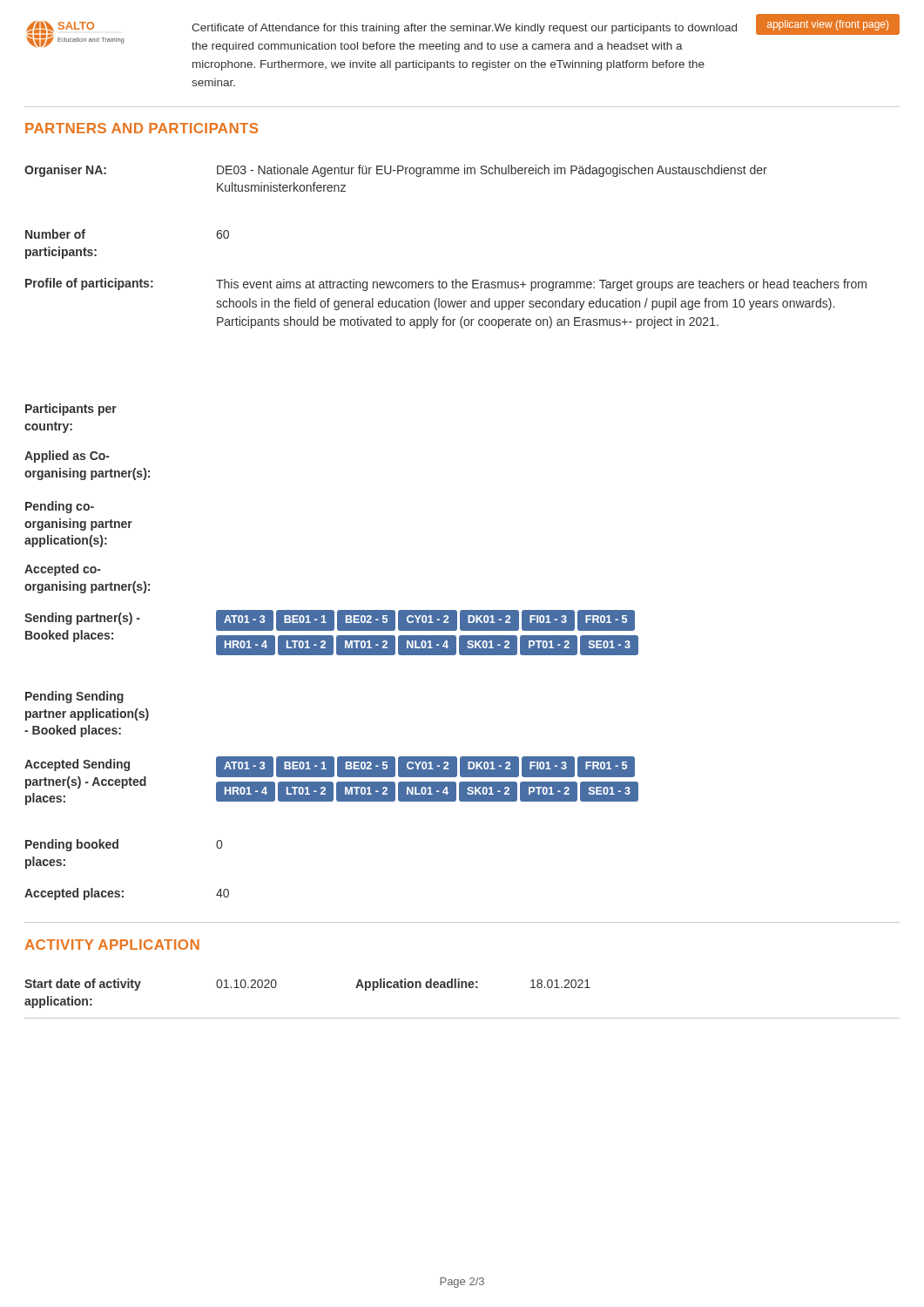Point to "applicant view (front page)"

point(828,24)
